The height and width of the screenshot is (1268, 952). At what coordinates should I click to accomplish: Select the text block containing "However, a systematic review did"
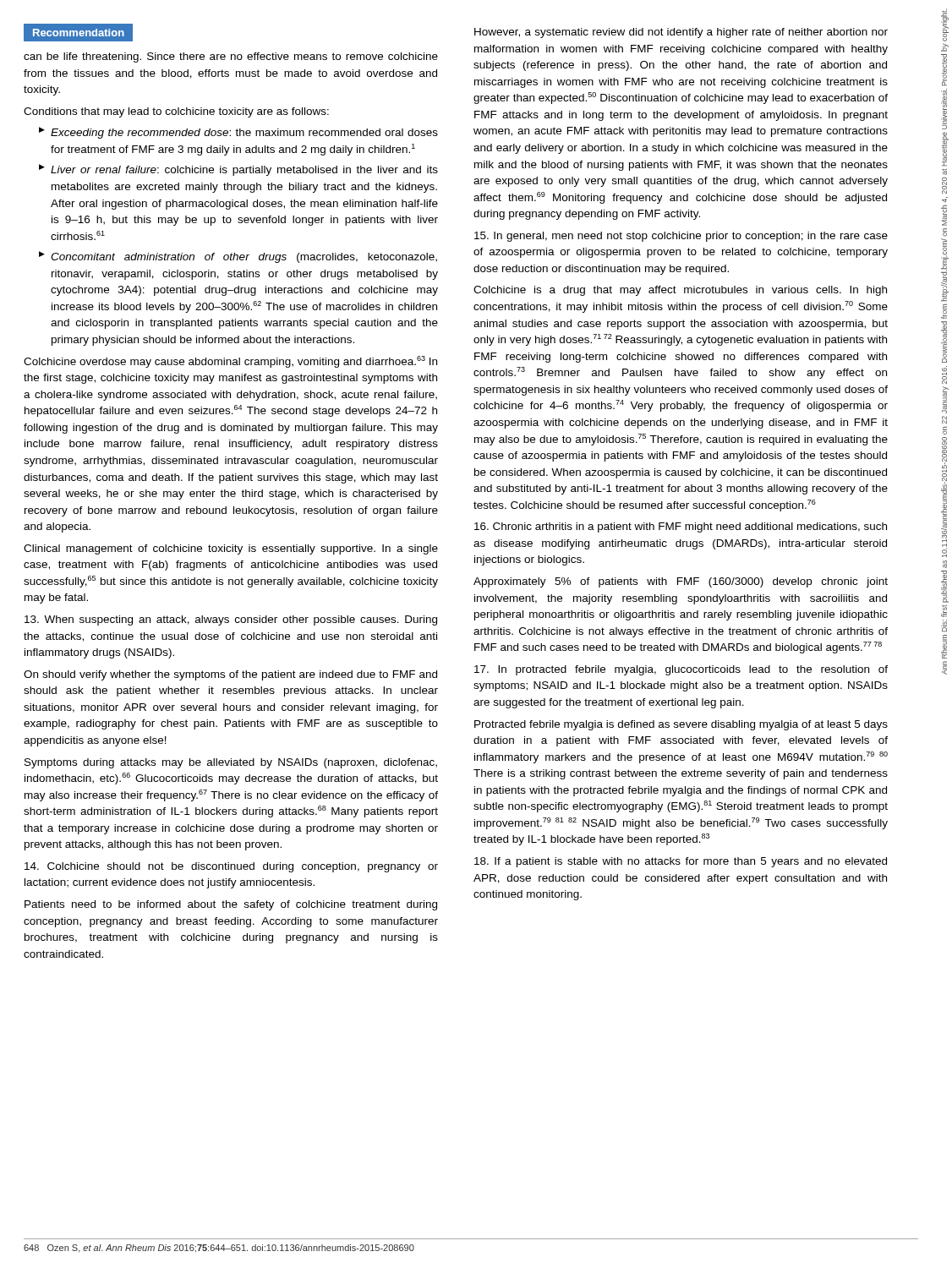point(681,123)
